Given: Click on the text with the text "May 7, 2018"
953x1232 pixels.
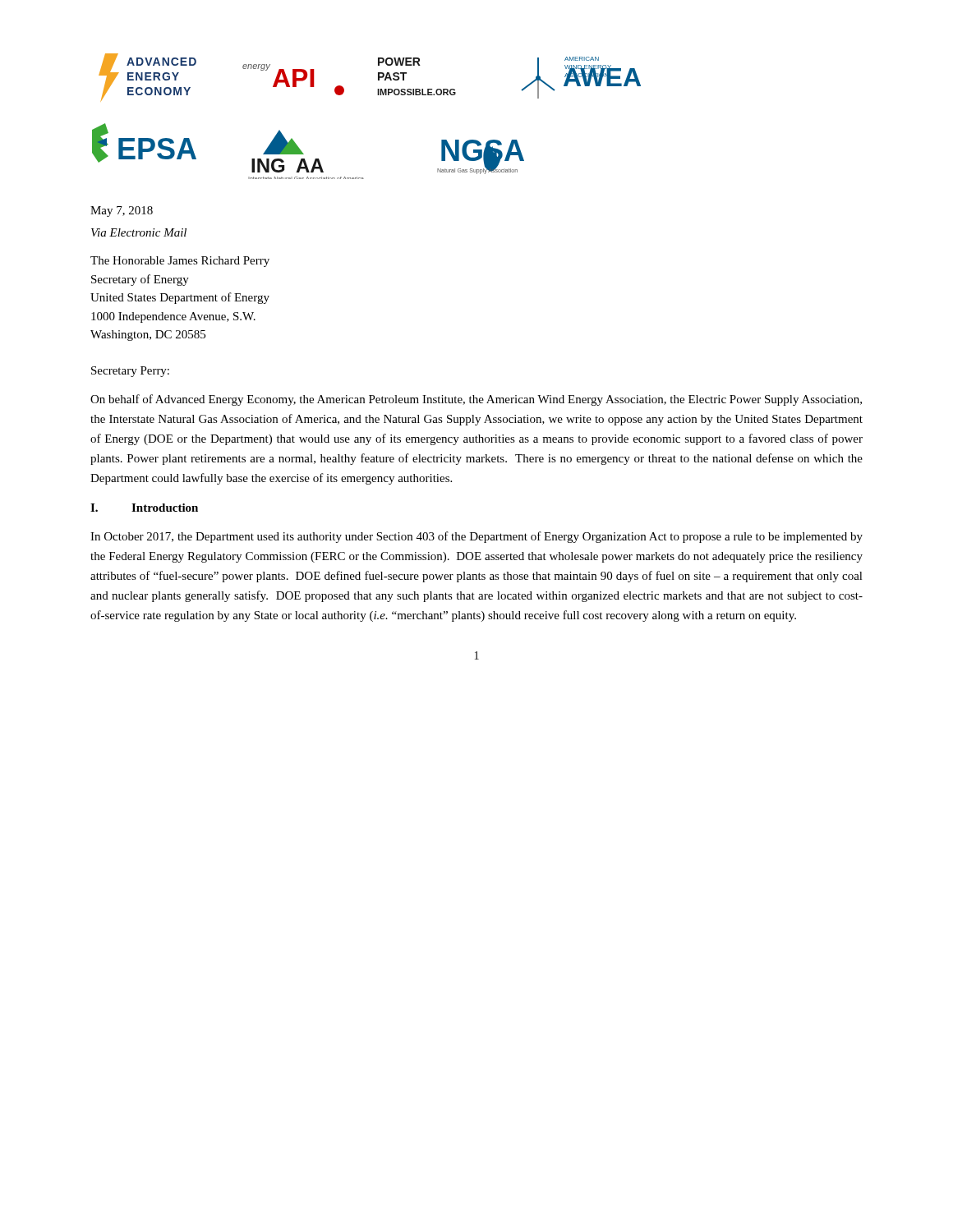Looking at the screenshot, I should [x=122, y=210].
